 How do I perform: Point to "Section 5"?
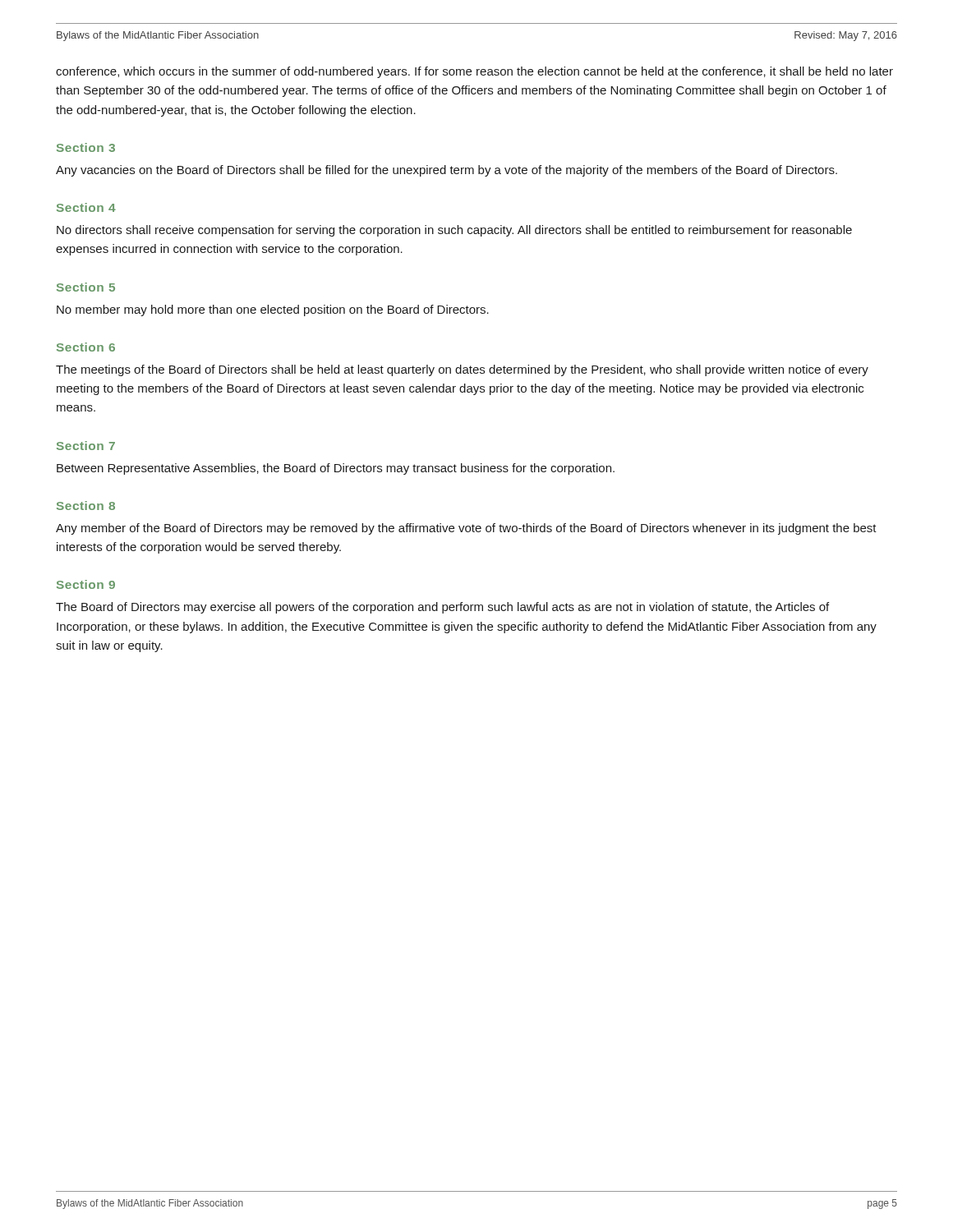pos(86,287)
